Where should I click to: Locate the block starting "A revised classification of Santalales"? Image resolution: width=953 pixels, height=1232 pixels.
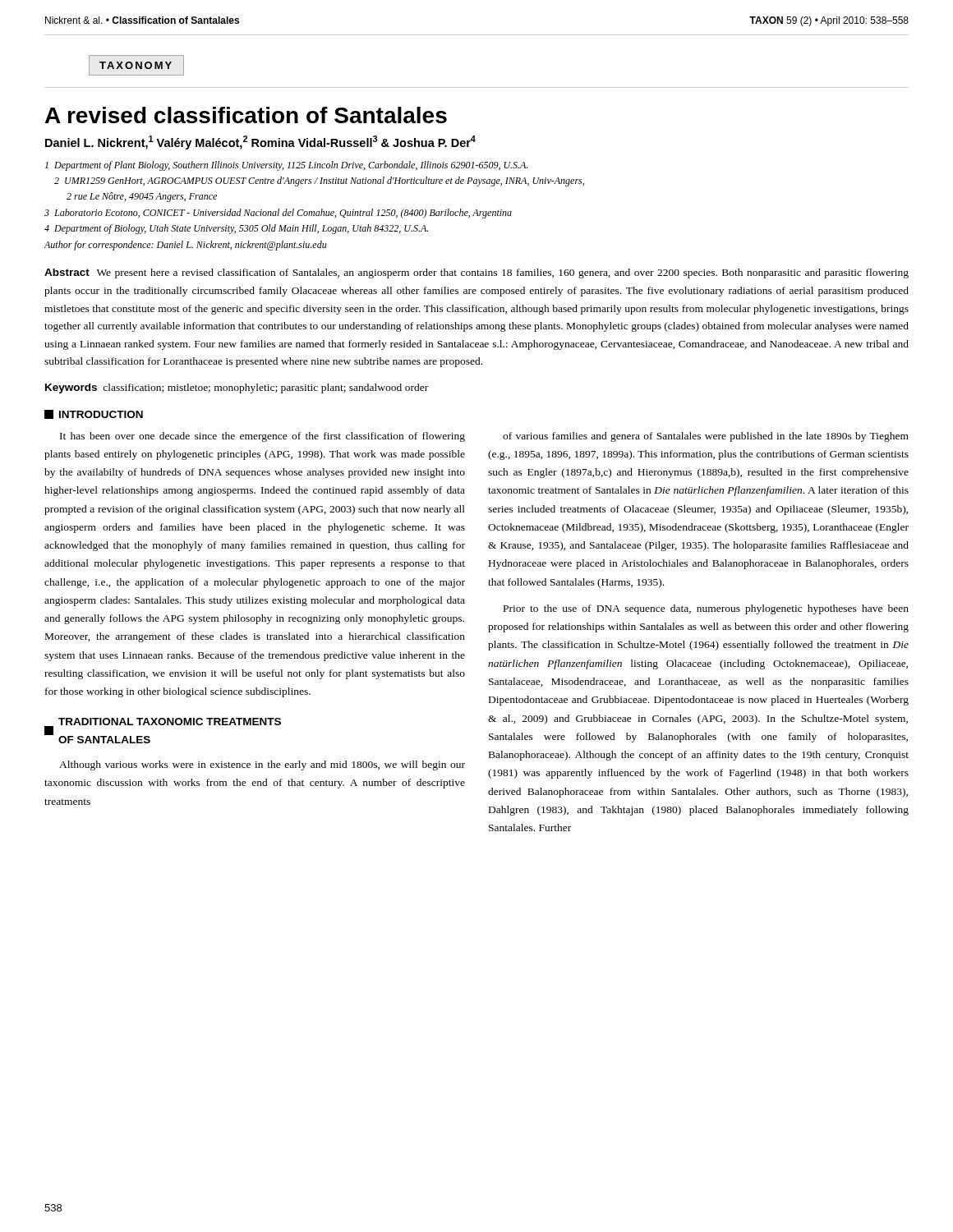pos(246,115)
